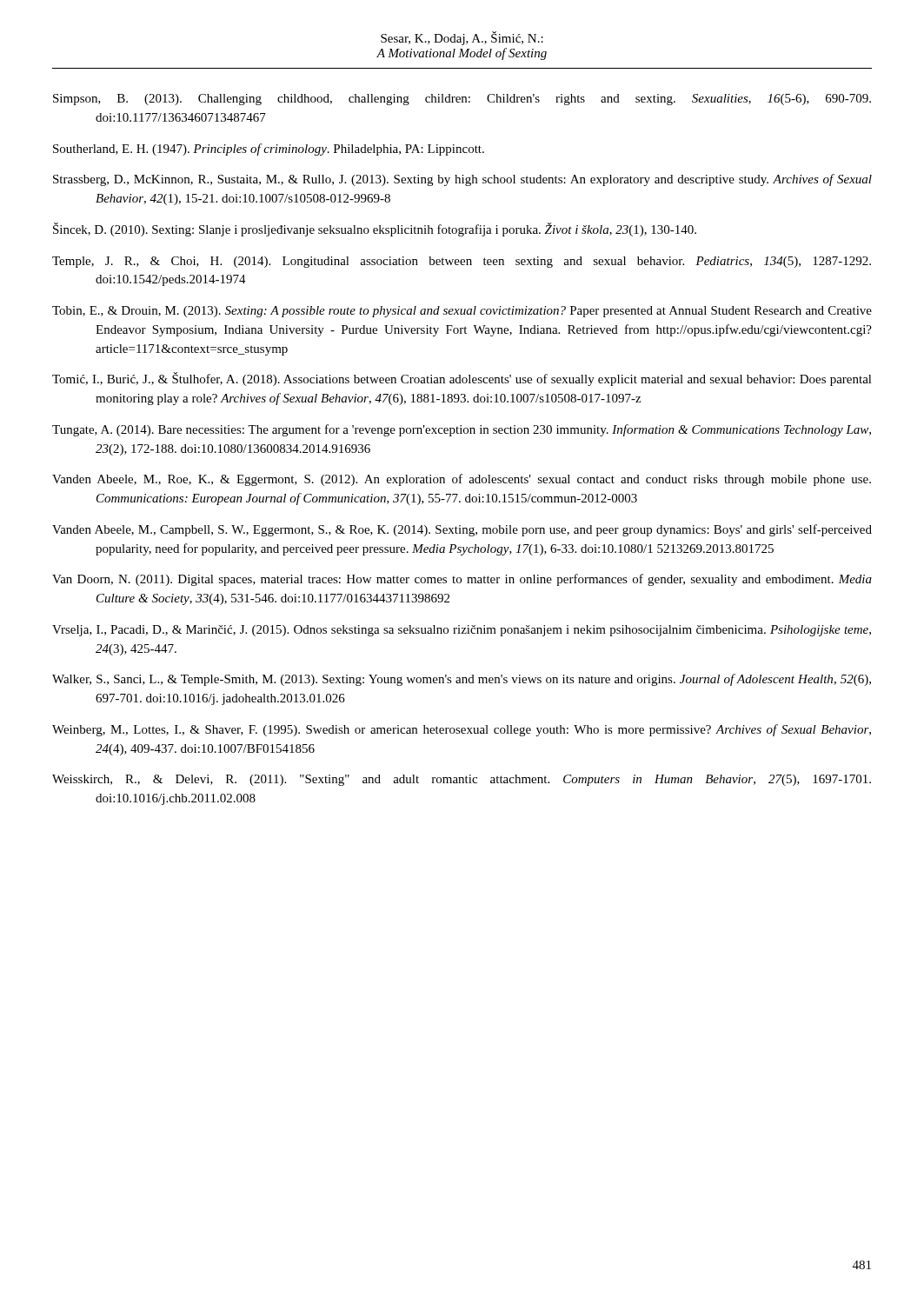Screen dimensions: 1304x924
Task: Locate the element starting "Weinberg, M., Lottes, I., &"
Action: coord(462,739)
